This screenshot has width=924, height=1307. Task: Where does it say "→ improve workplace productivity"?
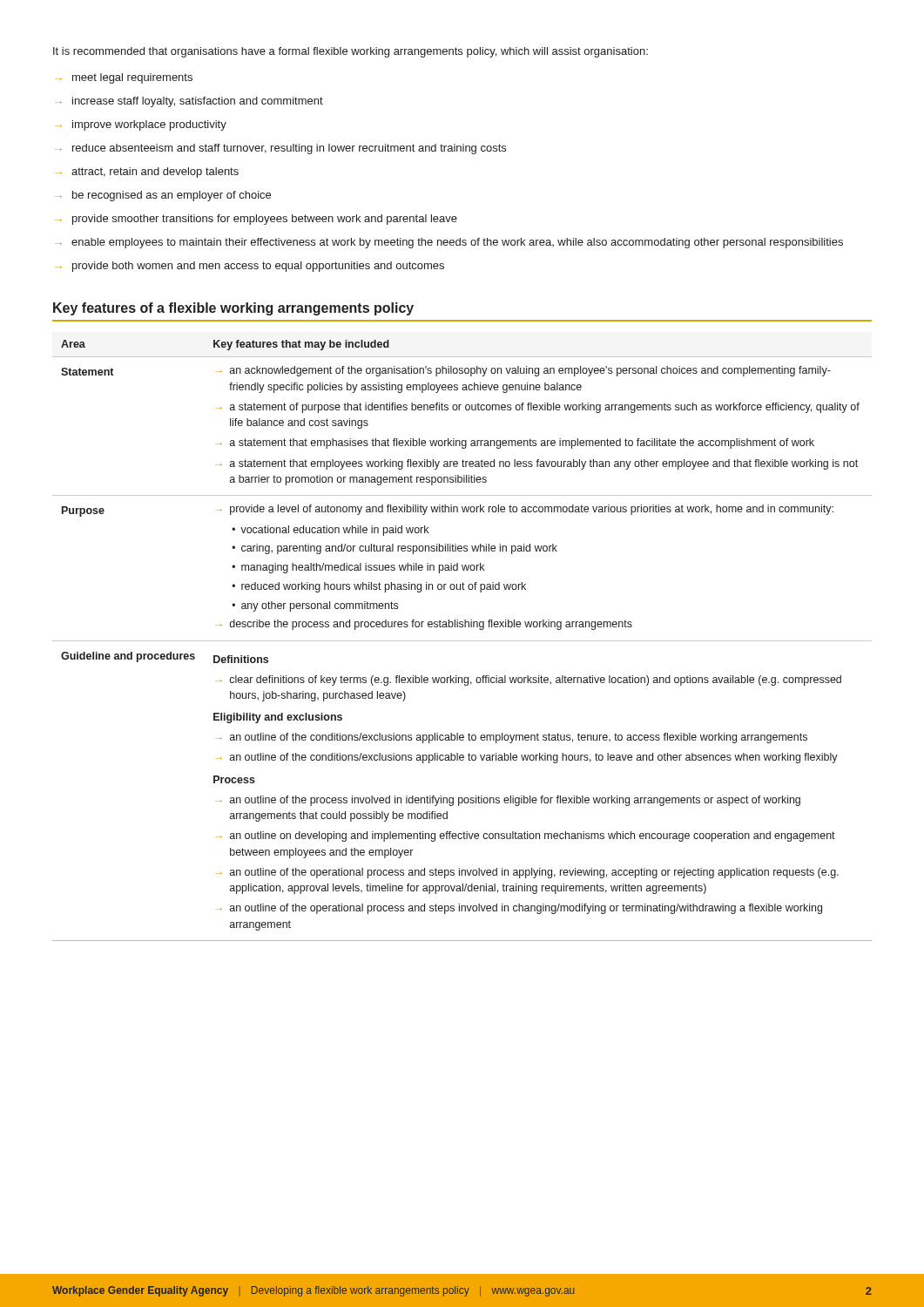tap(139, 126)
